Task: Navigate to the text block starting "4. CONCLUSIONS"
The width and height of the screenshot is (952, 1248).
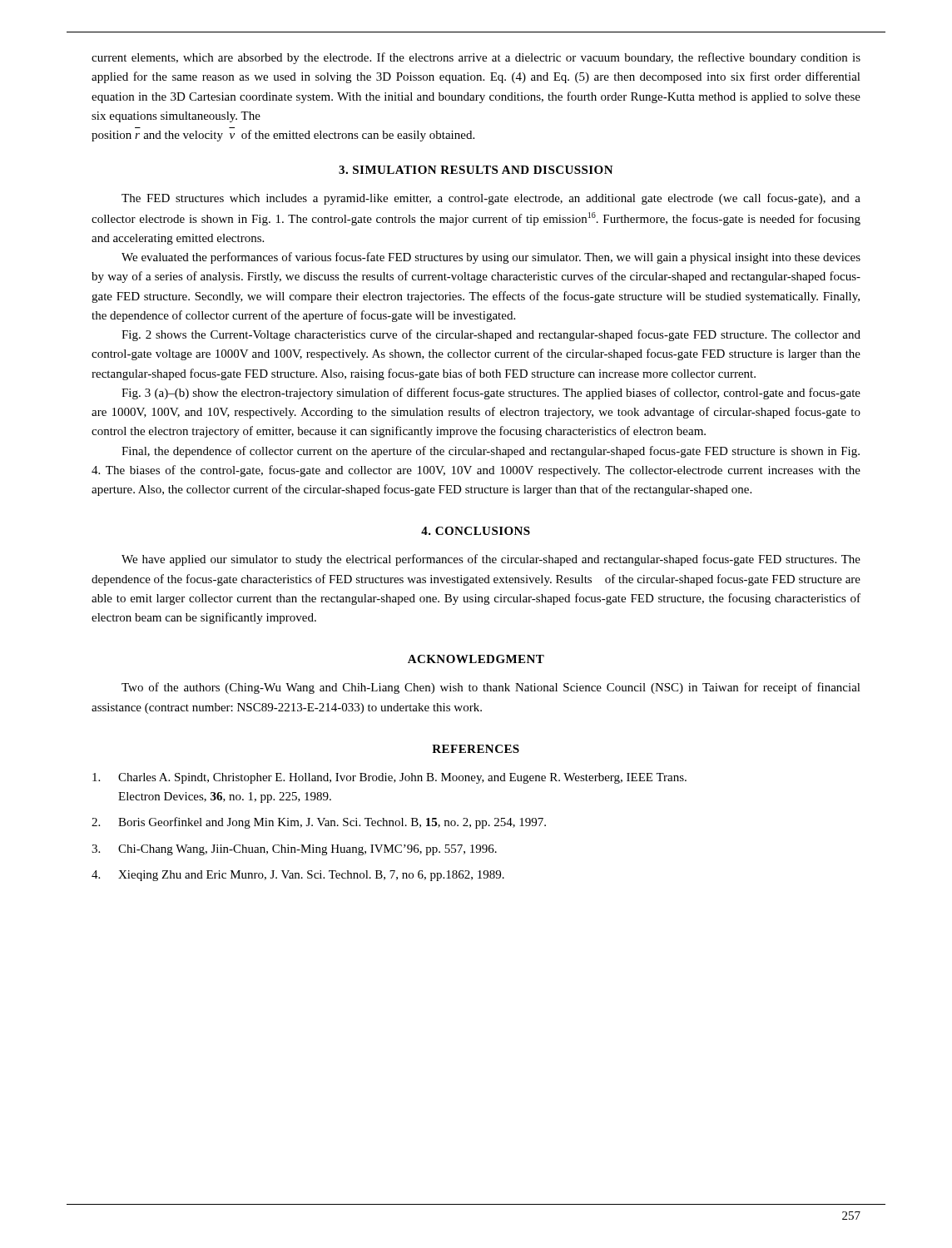Action: click(476, 531)
